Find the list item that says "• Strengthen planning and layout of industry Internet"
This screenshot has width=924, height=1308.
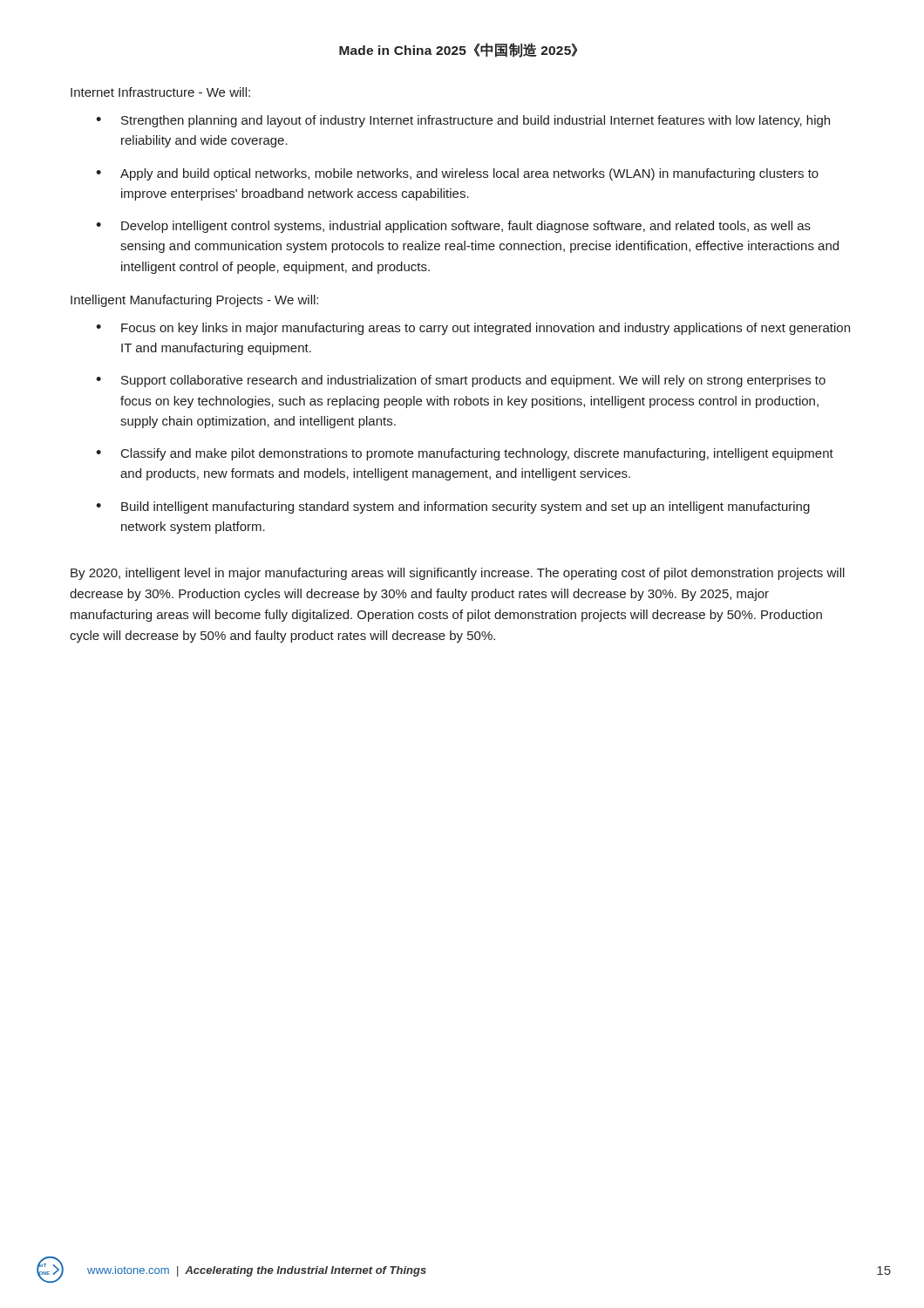coord(475,130)
